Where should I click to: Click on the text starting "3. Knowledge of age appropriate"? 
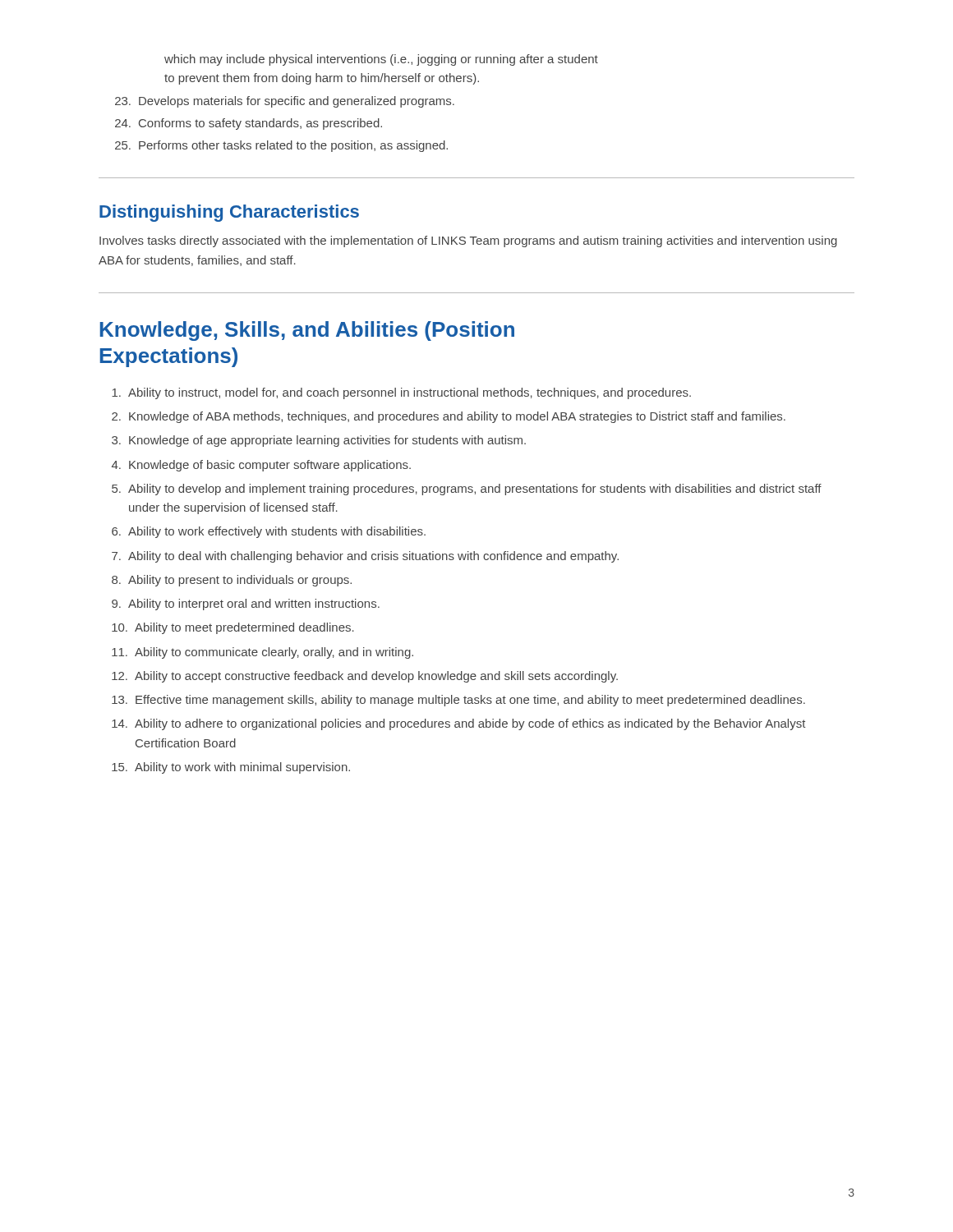point(476,440)
